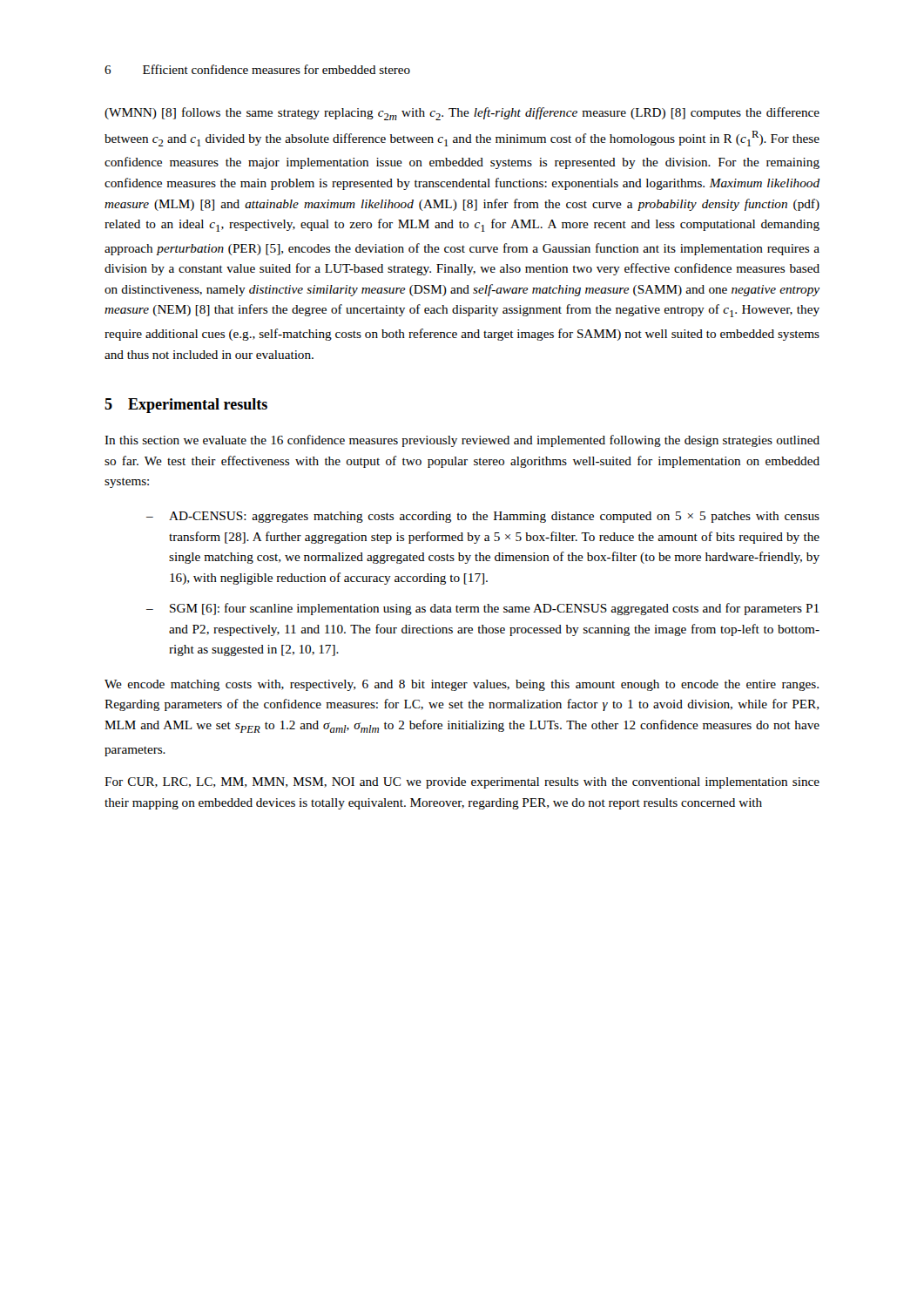This screenshot has height=1307, width=924.
Task: Select the text block containing "We encode matching costs with,"
Action: 462,716
